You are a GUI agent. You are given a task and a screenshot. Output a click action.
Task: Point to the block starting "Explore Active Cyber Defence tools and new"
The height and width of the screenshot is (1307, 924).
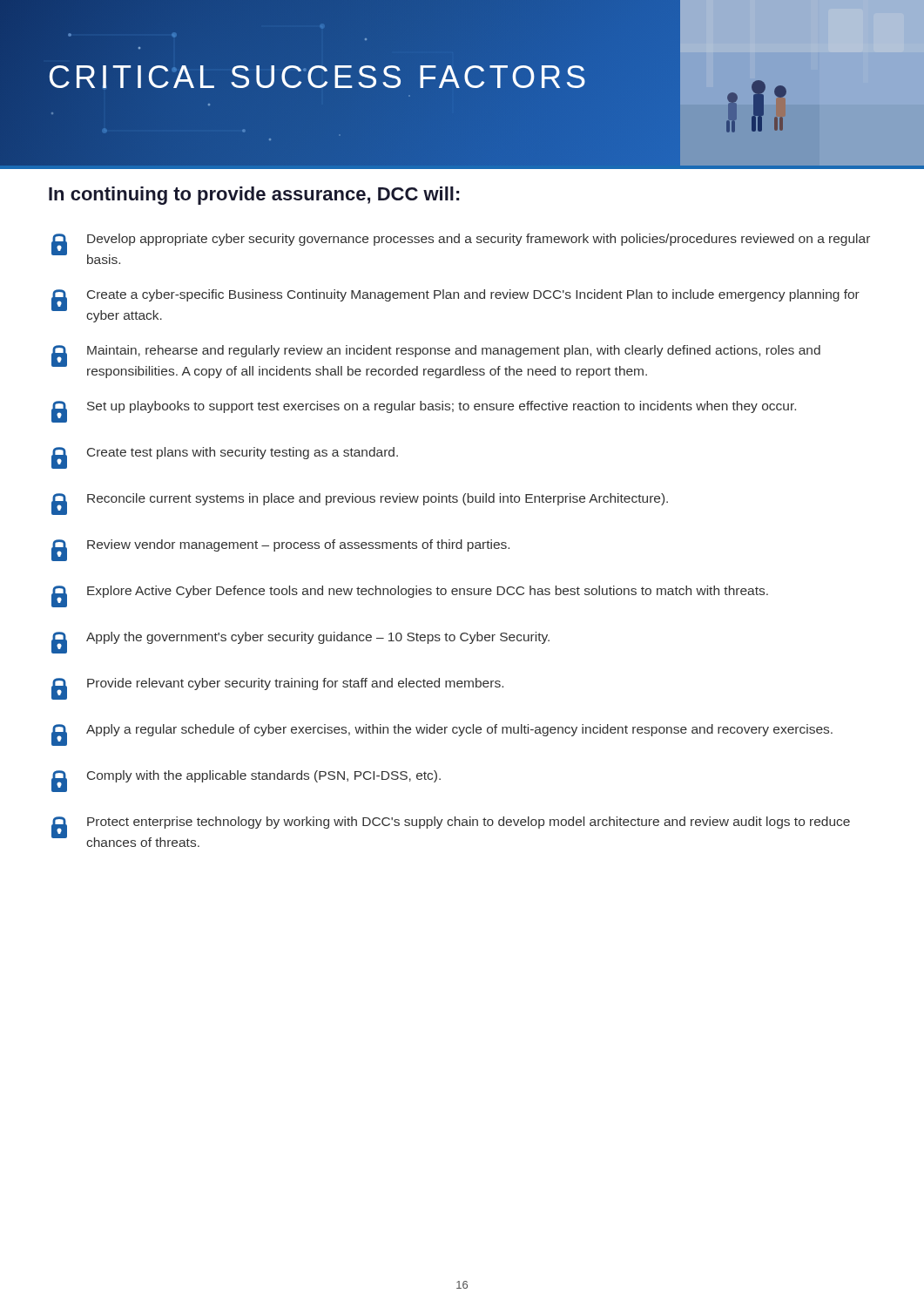point(408,597)
